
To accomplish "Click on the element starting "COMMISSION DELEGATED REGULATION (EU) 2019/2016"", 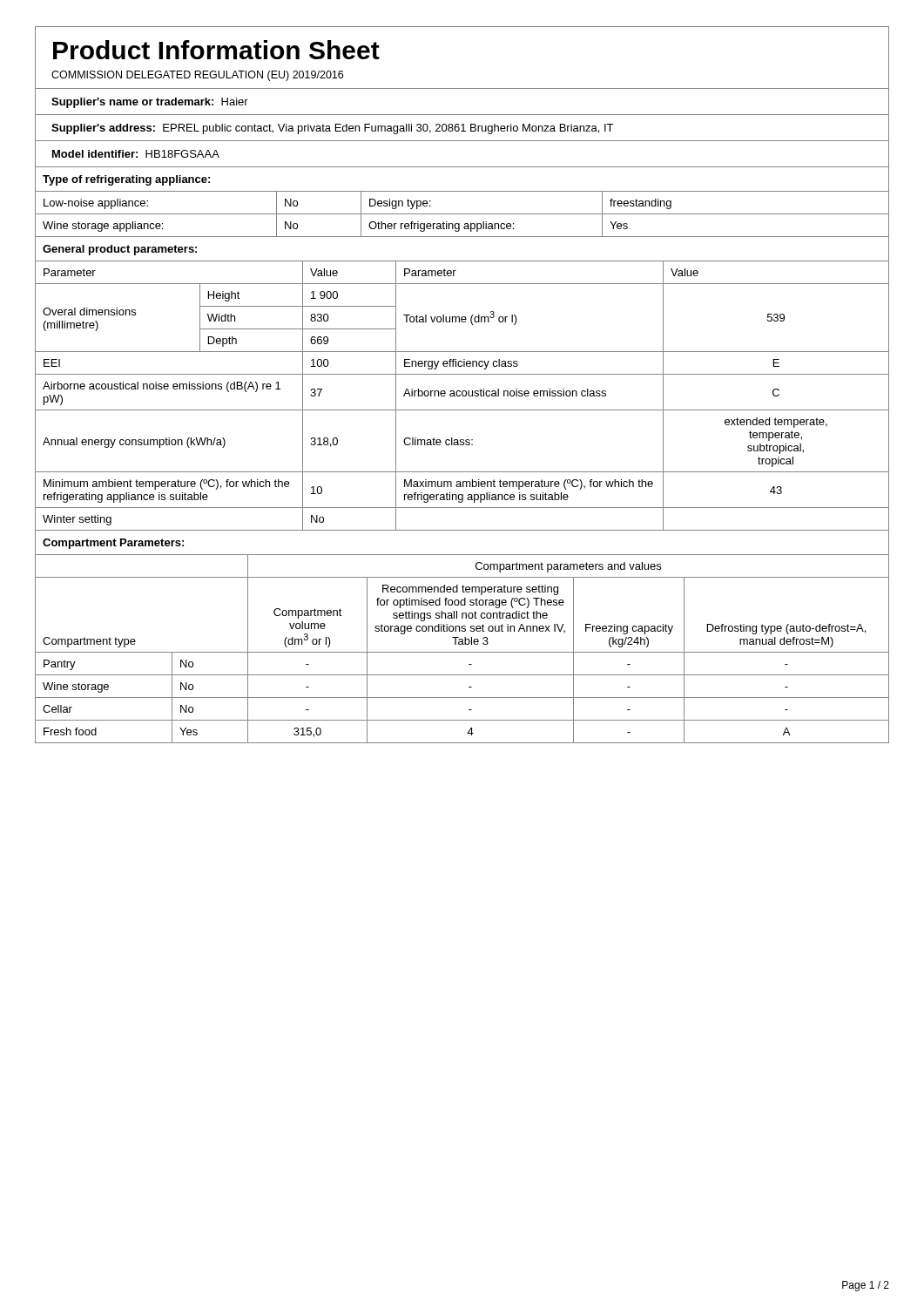I will pos(198,75).
